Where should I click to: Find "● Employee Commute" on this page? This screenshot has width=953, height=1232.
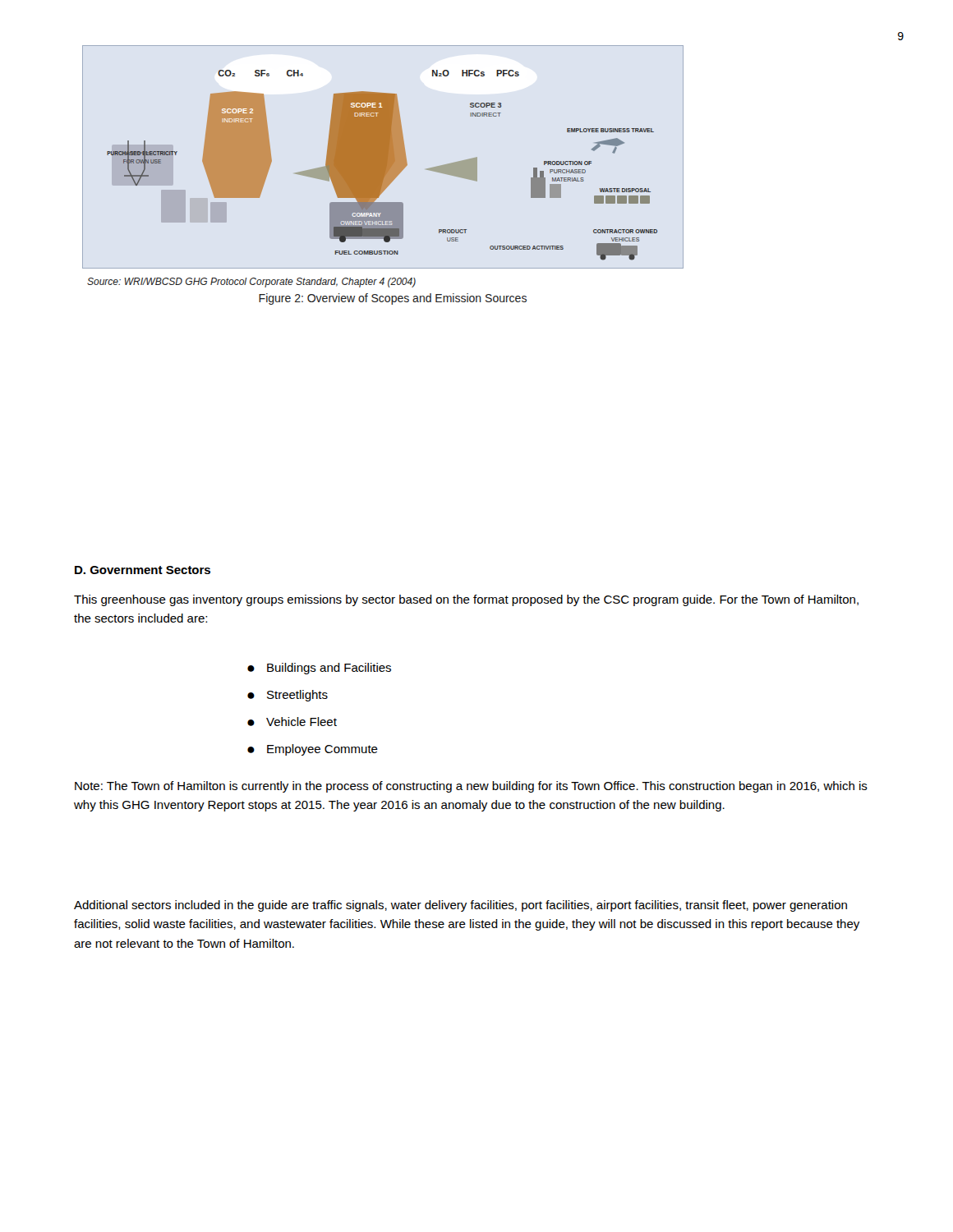[x=312, y=749]
